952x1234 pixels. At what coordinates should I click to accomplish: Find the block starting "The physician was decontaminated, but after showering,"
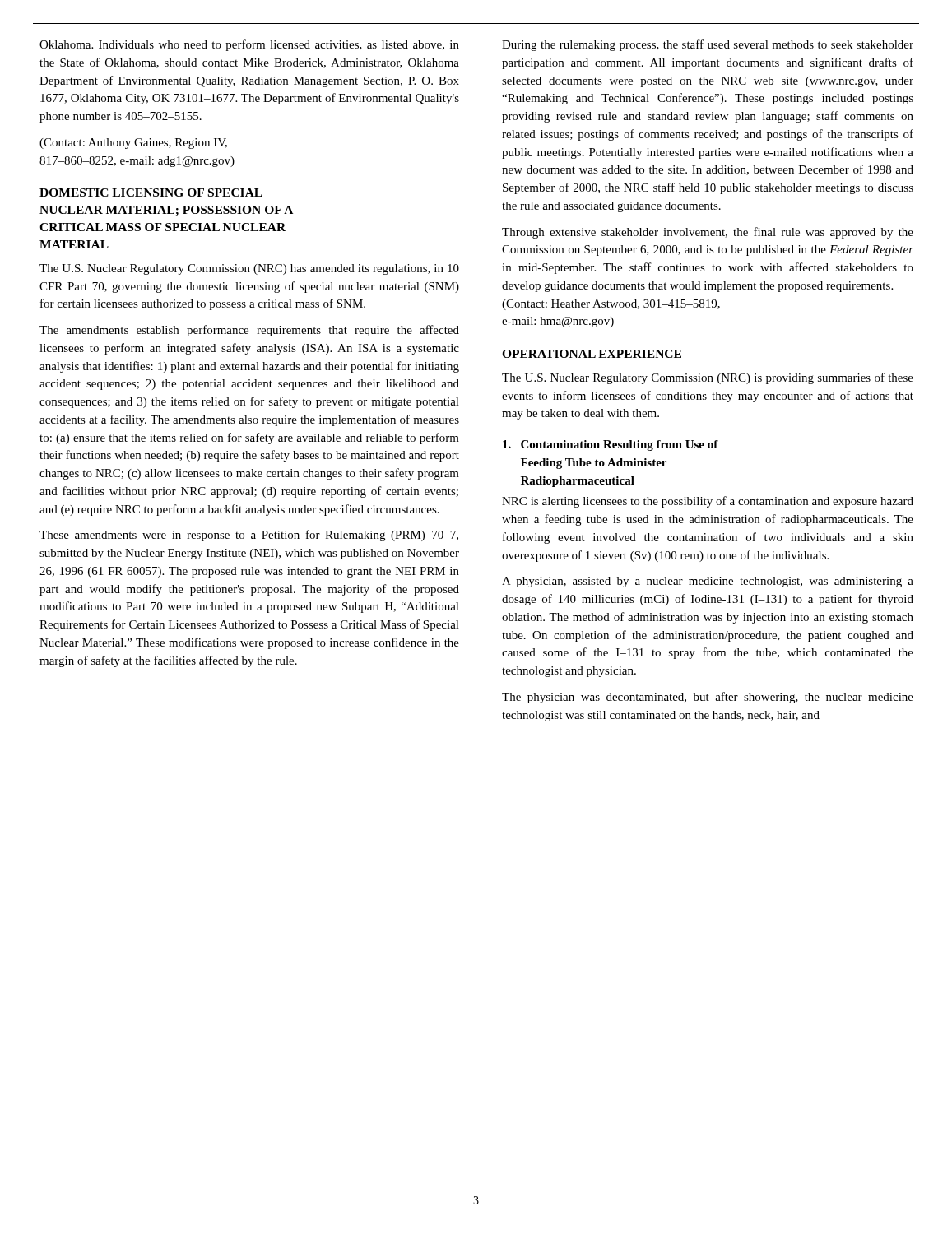click(x=708, y=706)
